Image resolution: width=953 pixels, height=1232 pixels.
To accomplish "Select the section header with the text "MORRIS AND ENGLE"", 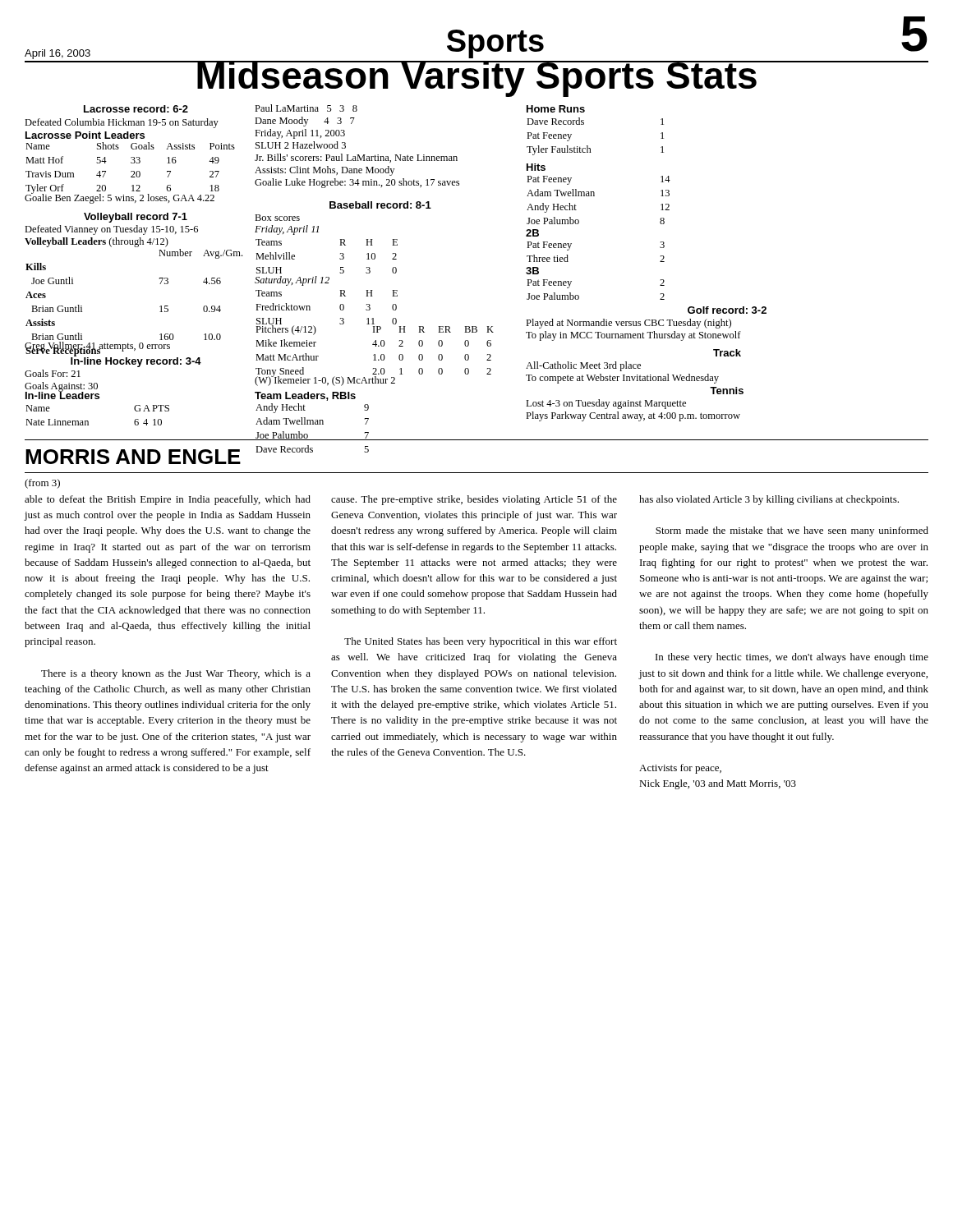I will point(133,457).
